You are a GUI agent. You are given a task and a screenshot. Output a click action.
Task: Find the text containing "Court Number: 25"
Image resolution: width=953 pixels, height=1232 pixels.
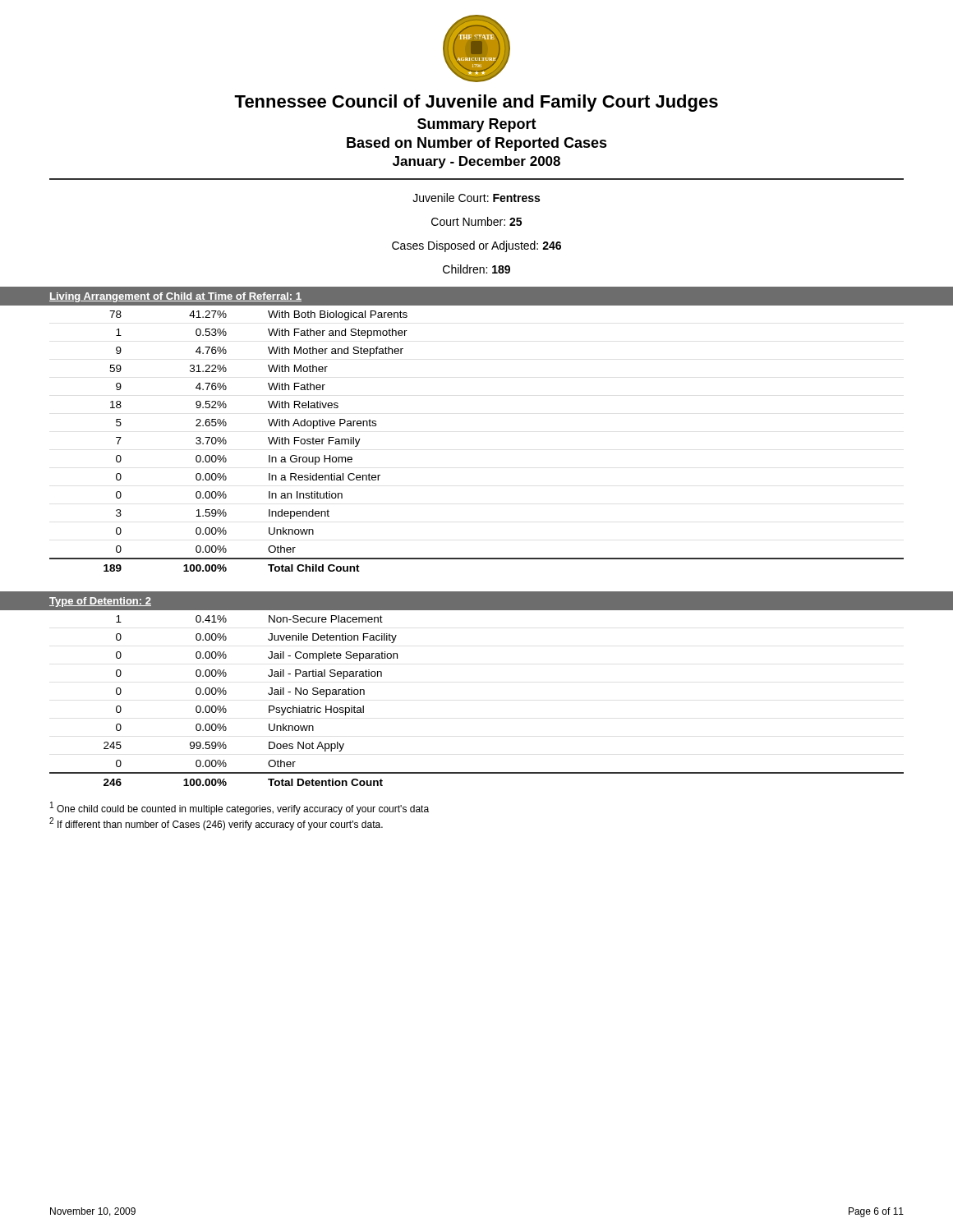[476, 222]
